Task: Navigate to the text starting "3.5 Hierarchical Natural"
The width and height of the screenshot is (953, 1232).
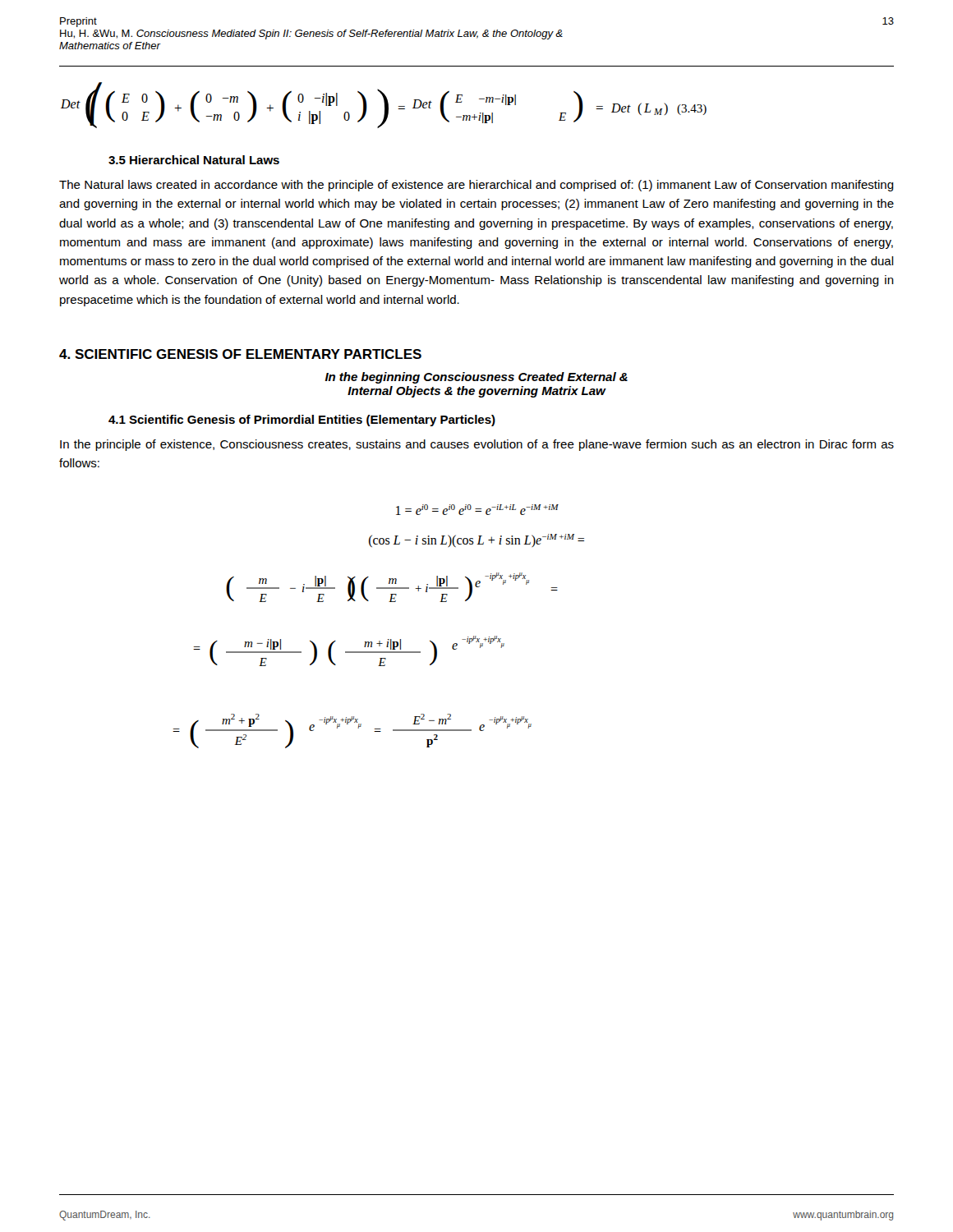Action: [x=194, y=160]
